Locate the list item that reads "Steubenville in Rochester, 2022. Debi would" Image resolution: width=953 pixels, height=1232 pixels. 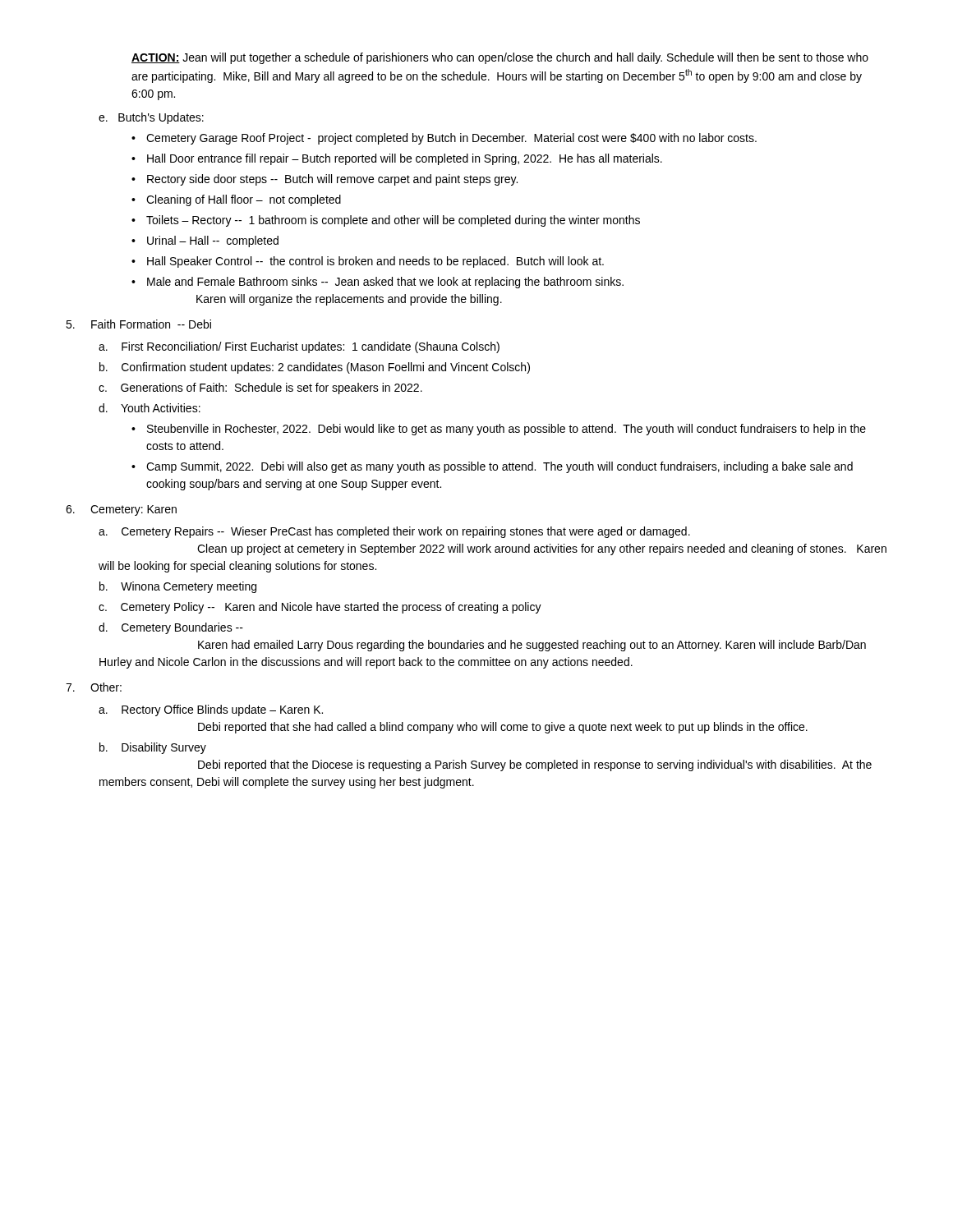coord(506,437)
